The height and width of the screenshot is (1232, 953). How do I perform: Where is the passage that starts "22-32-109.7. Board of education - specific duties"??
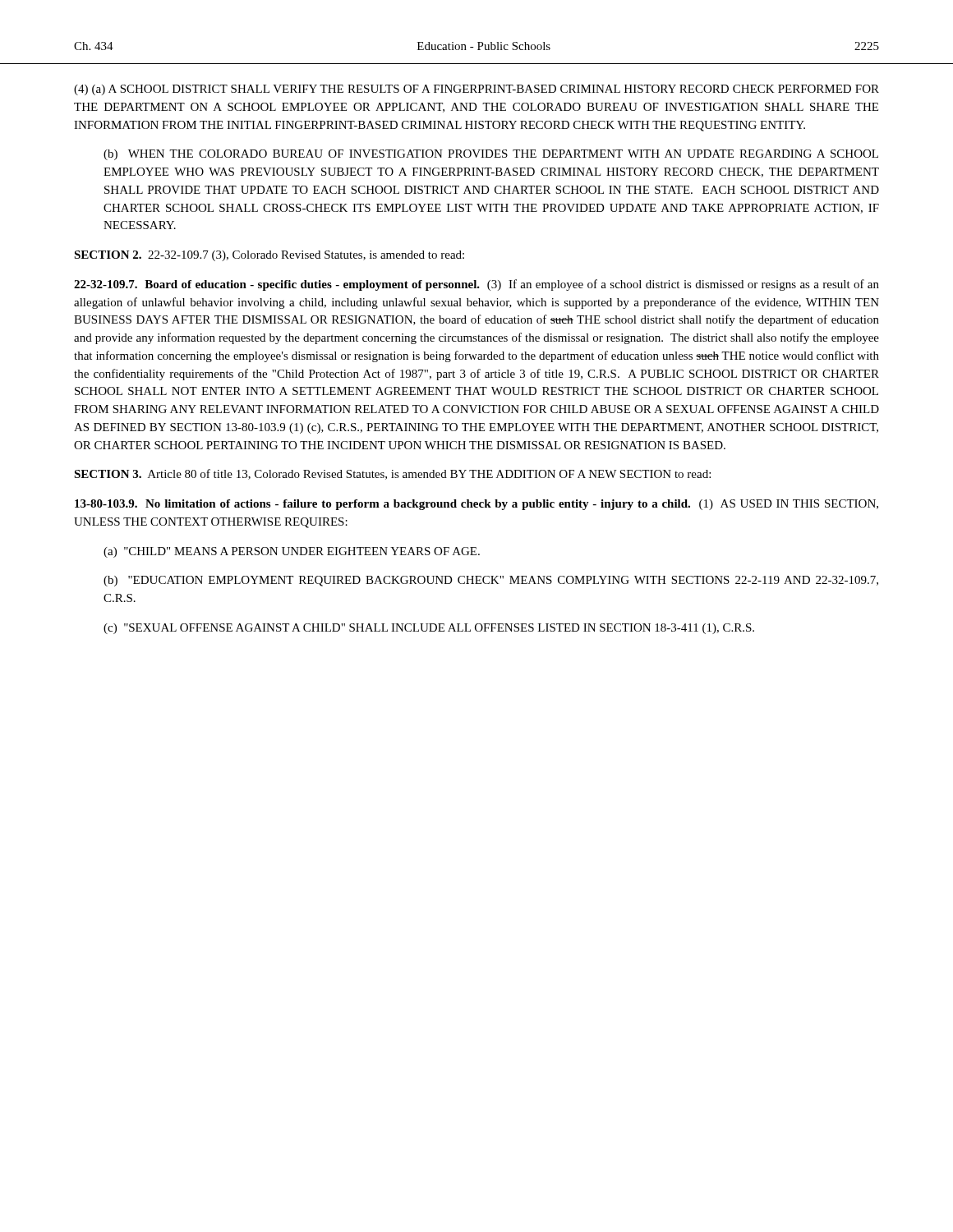(x=476, y=364)
